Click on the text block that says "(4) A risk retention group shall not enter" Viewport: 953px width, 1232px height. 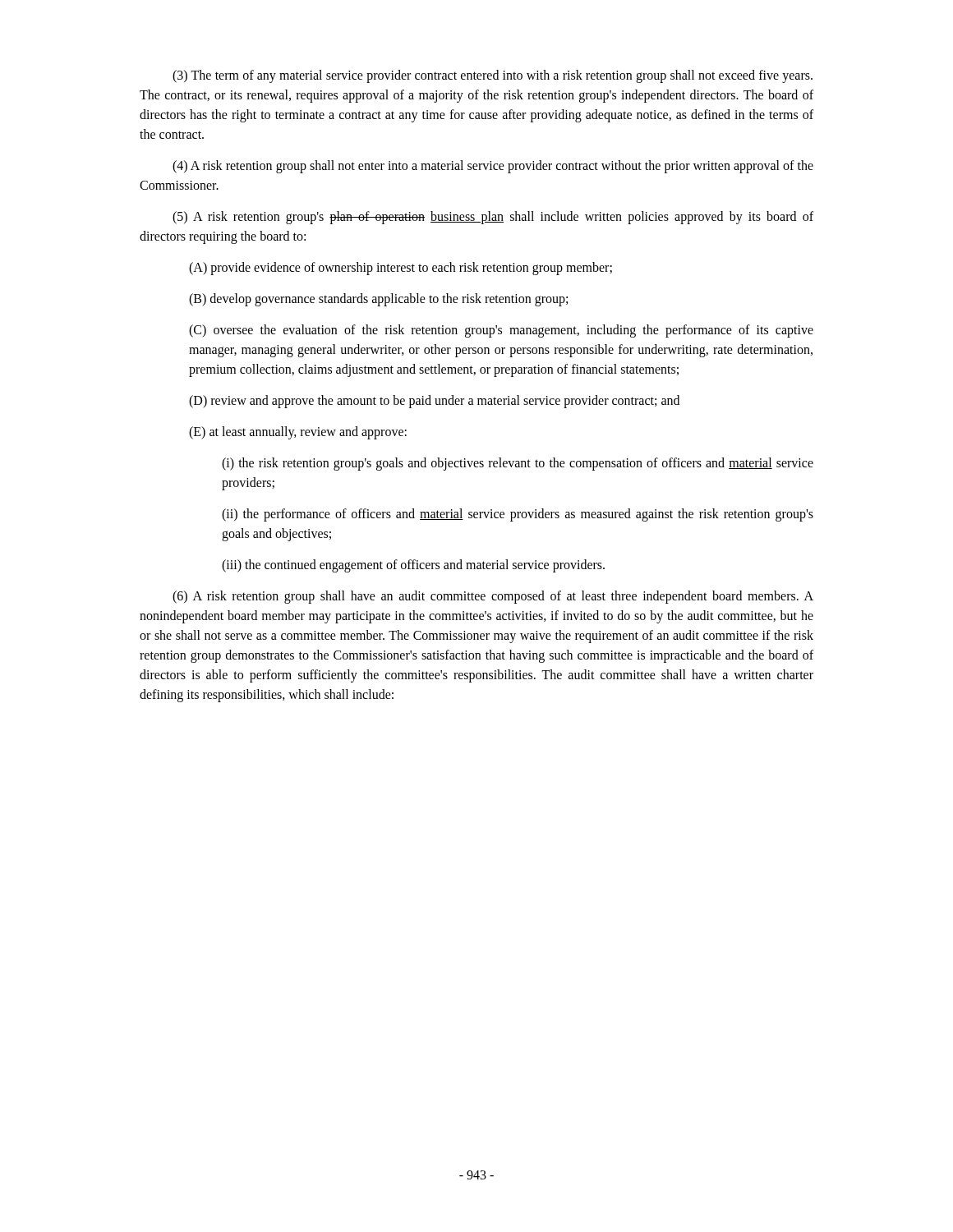point(476,175)
